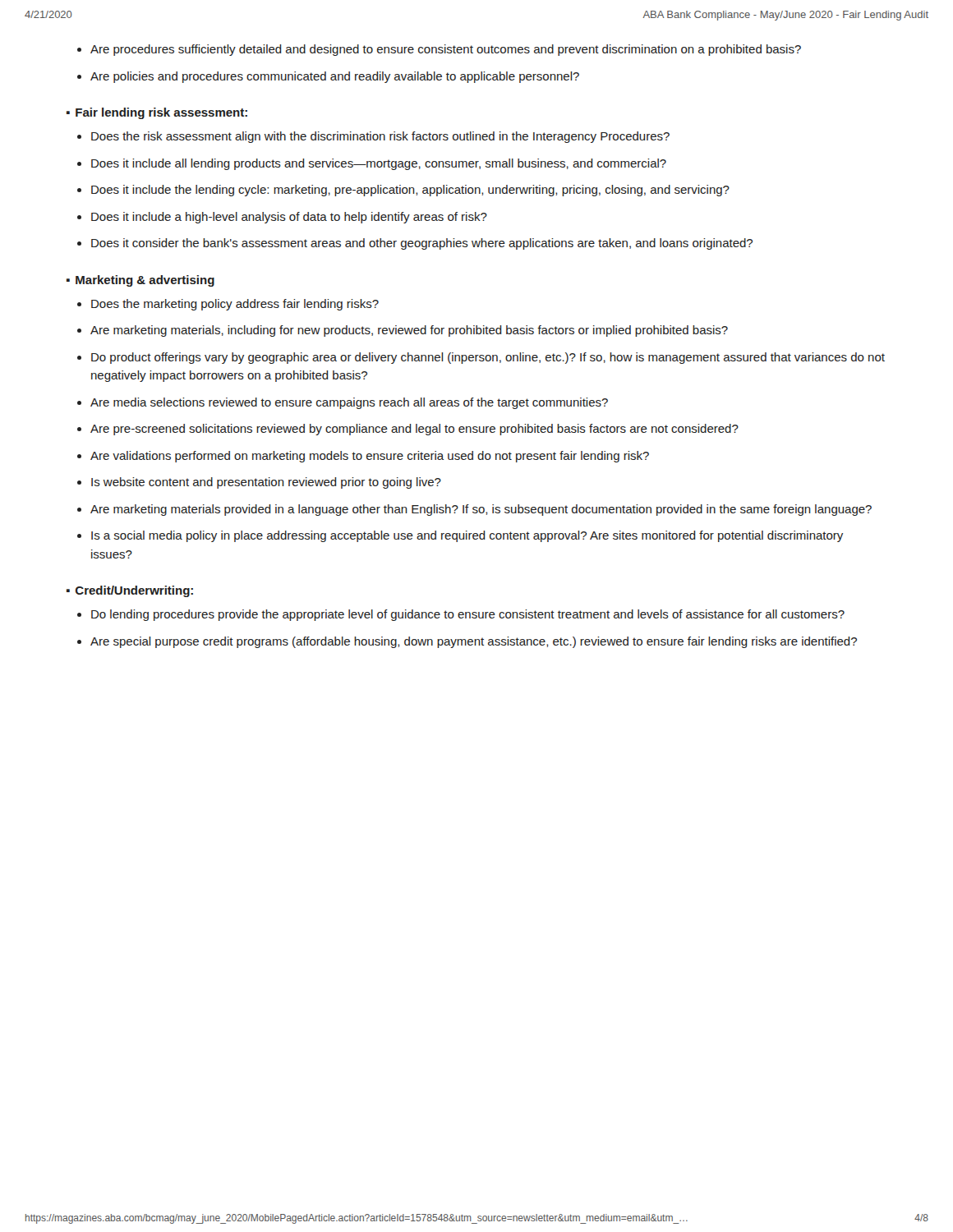Locate the list item that says "Are procedures sufficiently detailed and designed to ensure"
The image size is (953, 1232).
tap(446, 49)
